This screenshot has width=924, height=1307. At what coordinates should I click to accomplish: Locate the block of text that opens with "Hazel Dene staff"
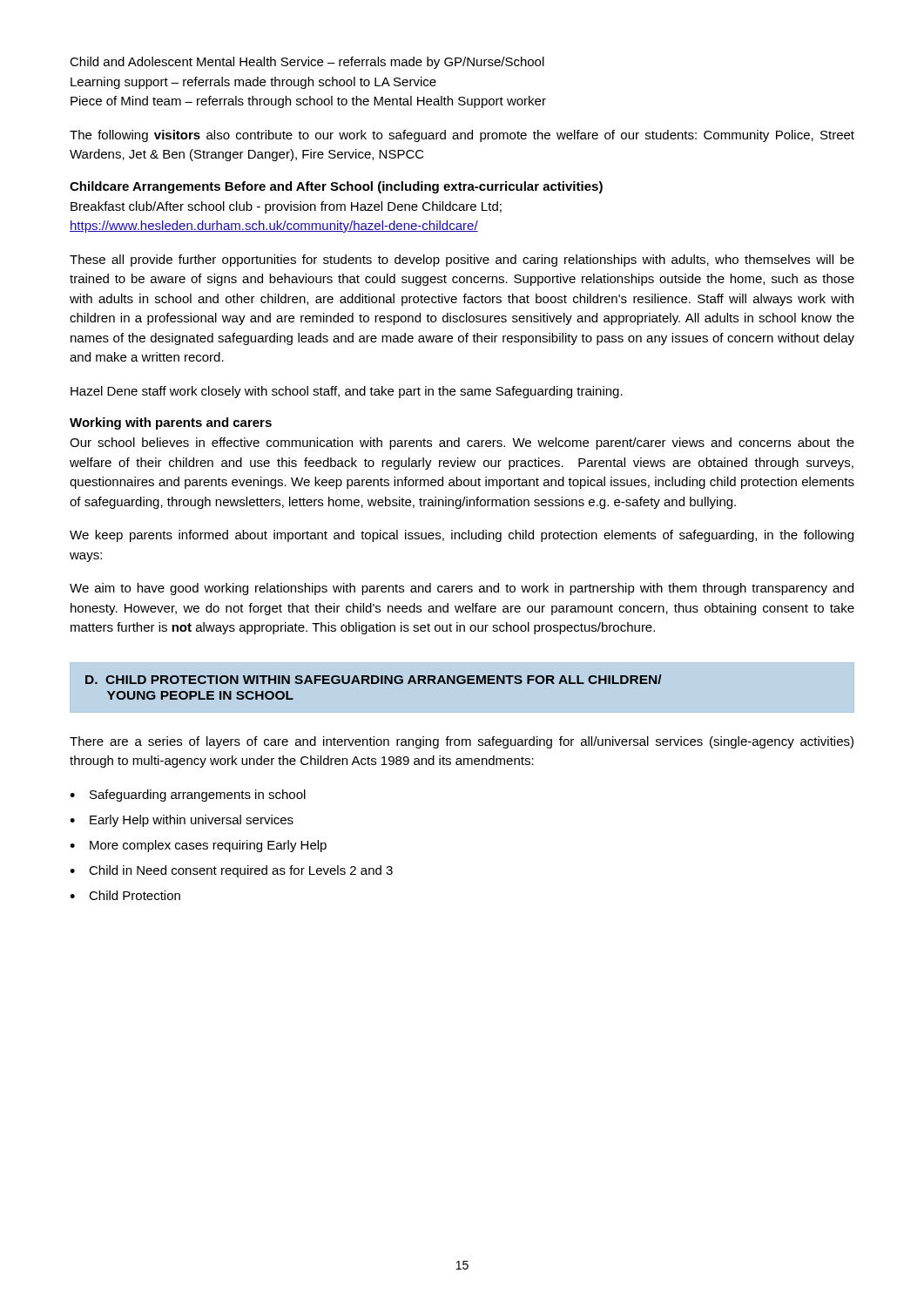click(346, 390)
